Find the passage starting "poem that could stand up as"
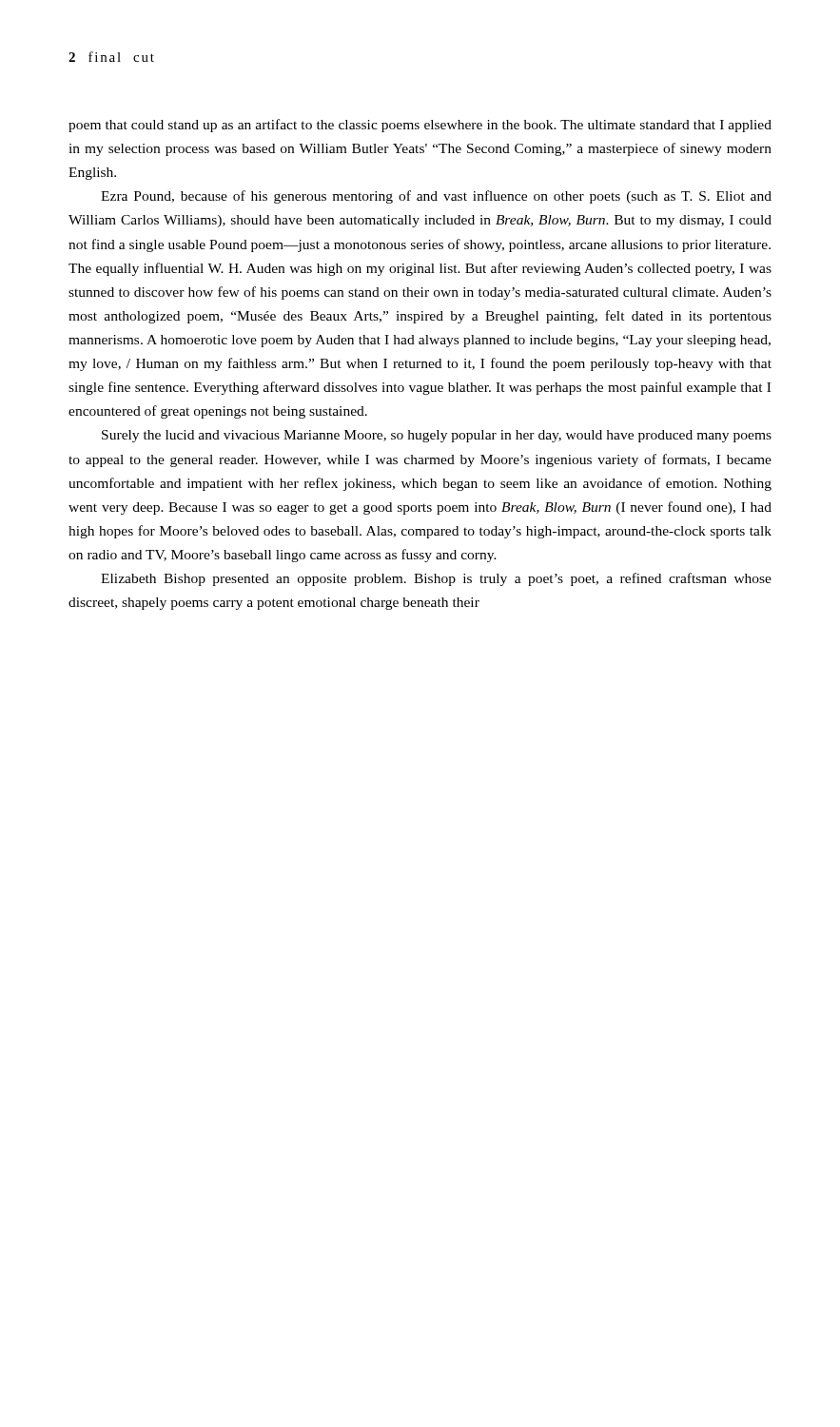The height and width of the screenshot is (1427, 840). pos(420,363)
